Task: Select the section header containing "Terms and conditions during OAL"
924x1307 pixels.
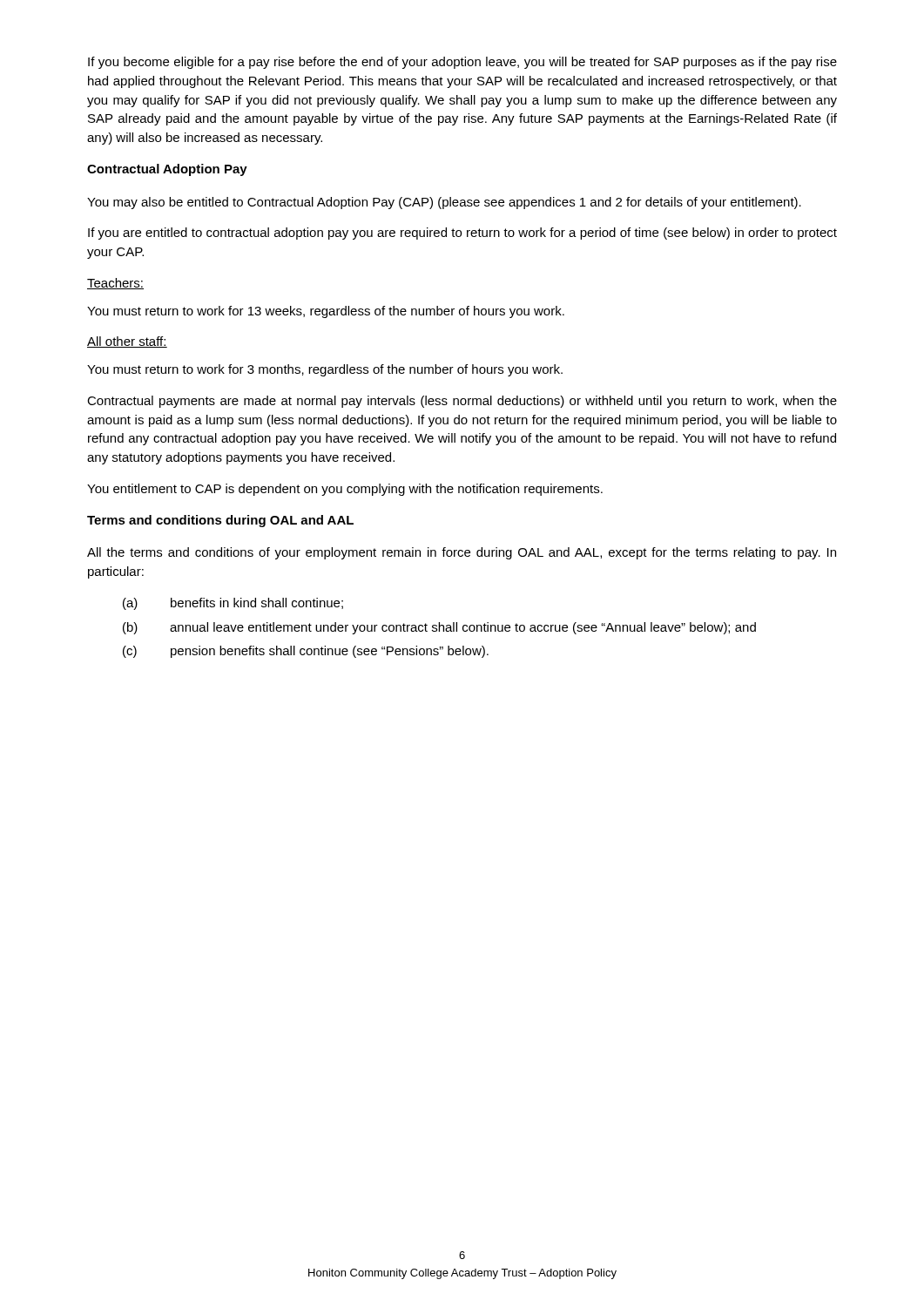Action: [220, 521]
